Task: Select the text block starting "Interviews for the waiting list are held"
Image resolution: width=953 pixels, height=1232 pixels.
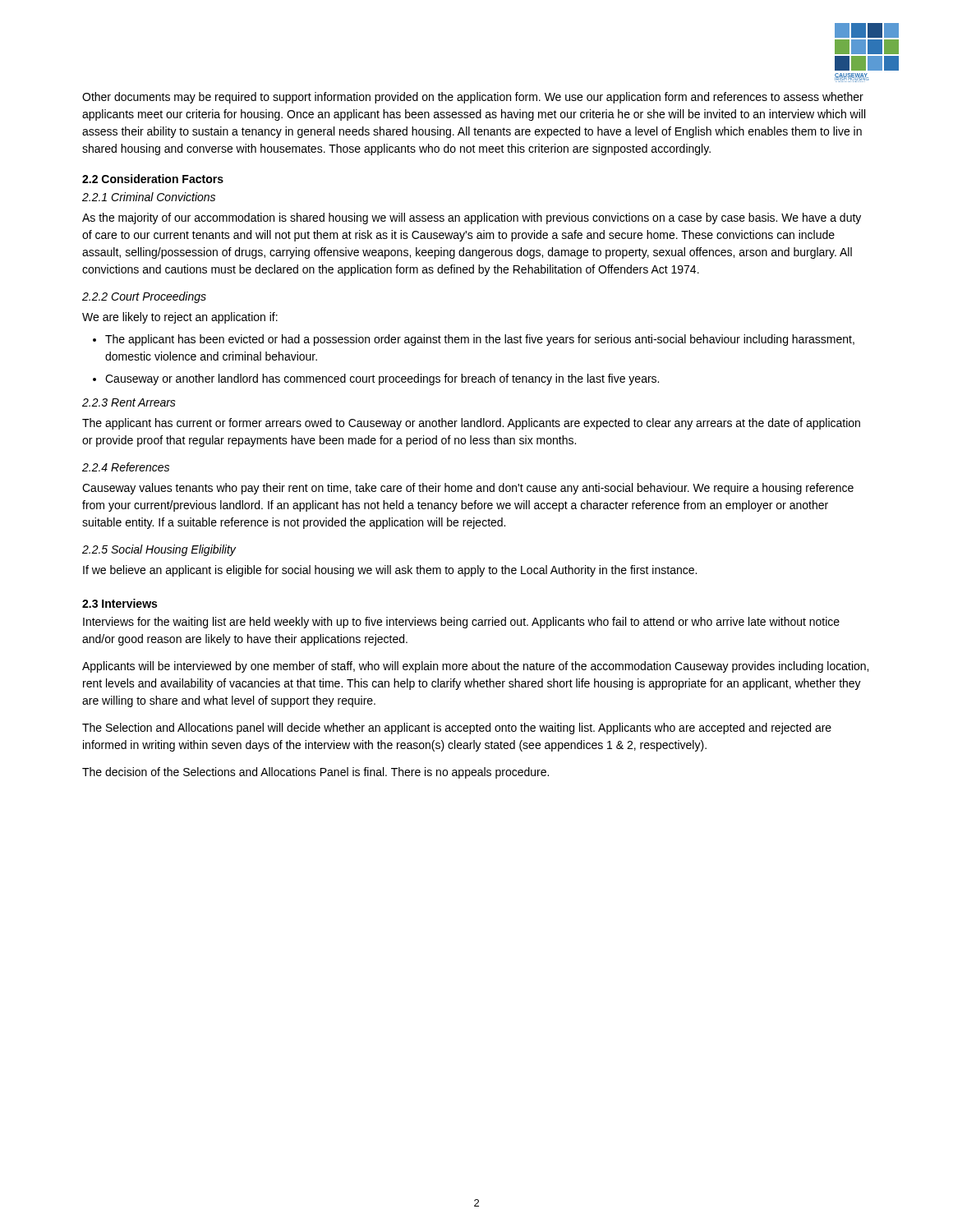Action: pos(461,630)
